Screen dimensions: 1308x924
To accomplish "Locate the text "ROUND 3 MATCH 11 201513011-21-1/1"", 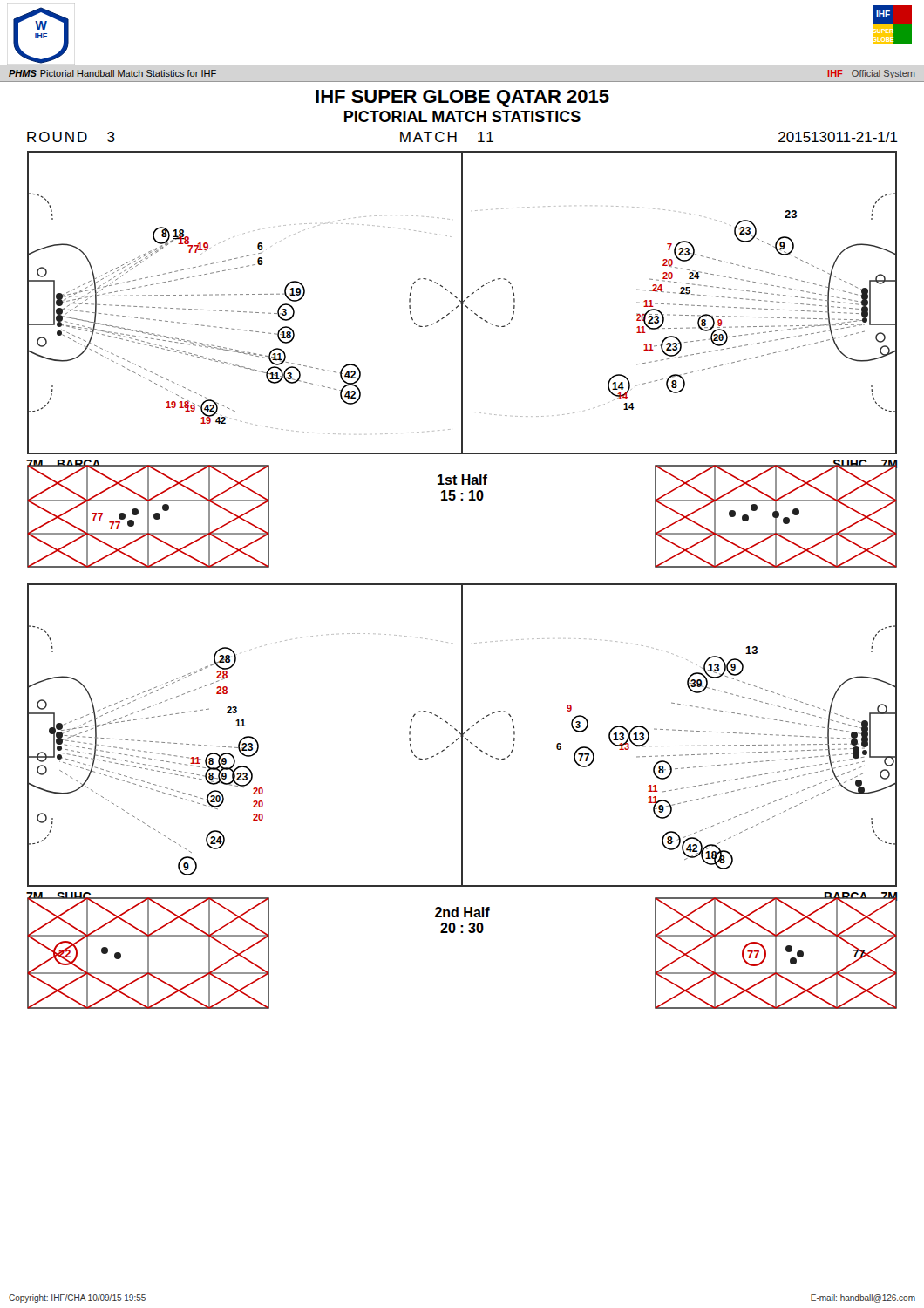I will [462, 138].
